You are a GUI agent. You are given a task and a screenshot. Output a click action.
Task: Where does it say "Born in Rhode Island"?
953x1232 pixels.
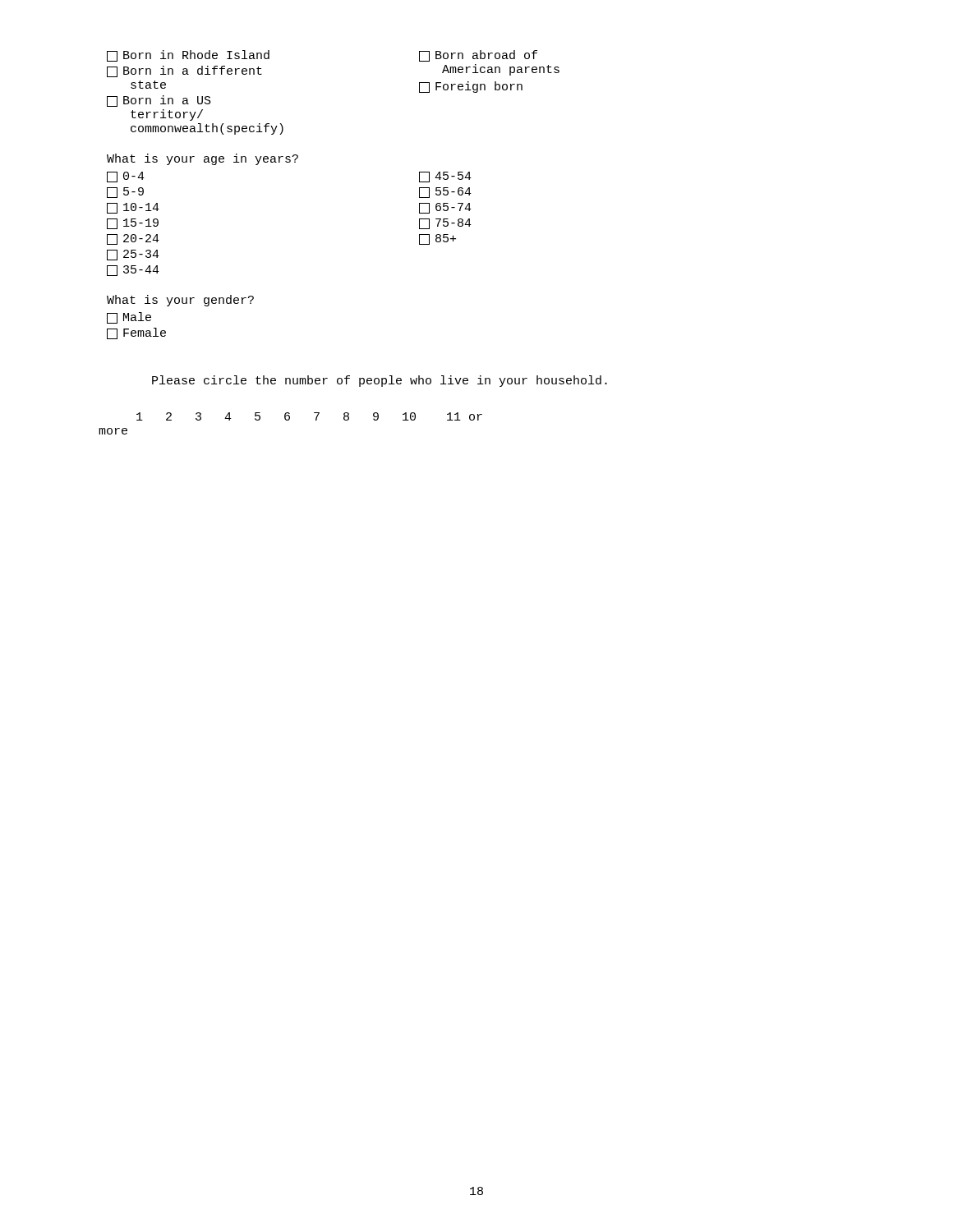189,56
